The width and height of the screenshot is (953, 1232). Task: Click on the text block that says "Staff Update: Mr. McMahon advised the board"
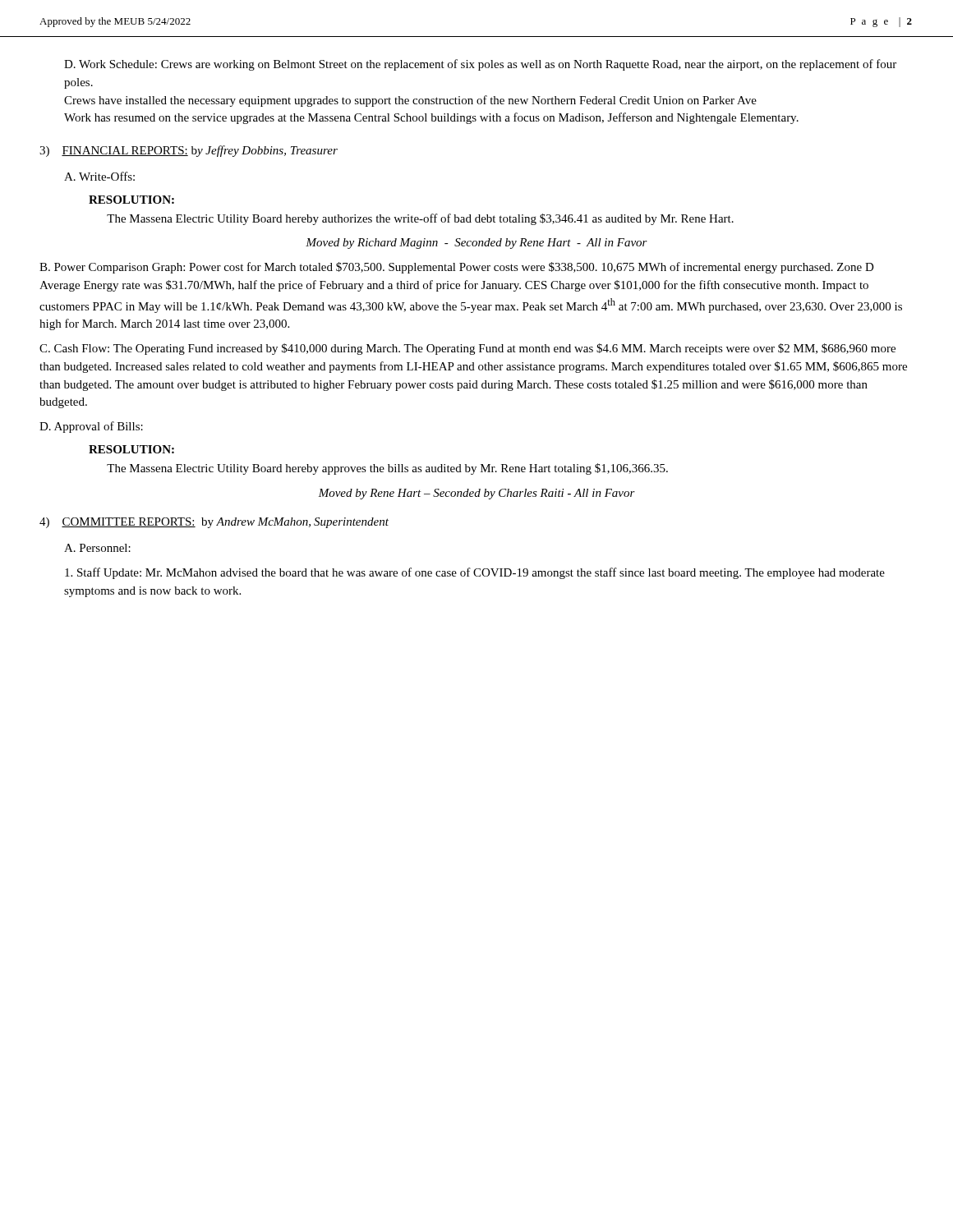pyautogui.click(x=474, y=581)
